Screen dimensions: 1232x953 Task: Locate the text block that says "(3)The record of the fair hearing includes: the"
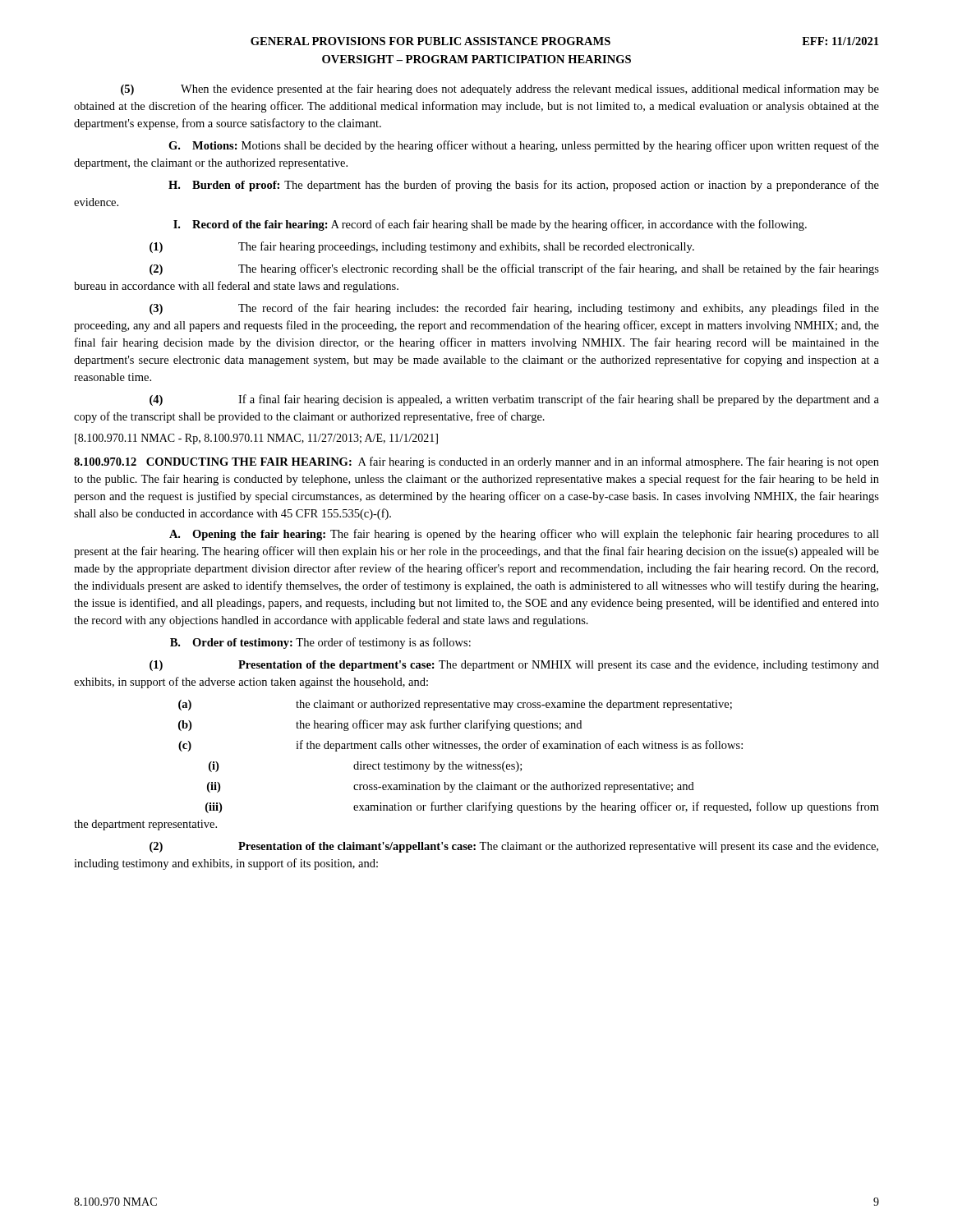(476, 341)
